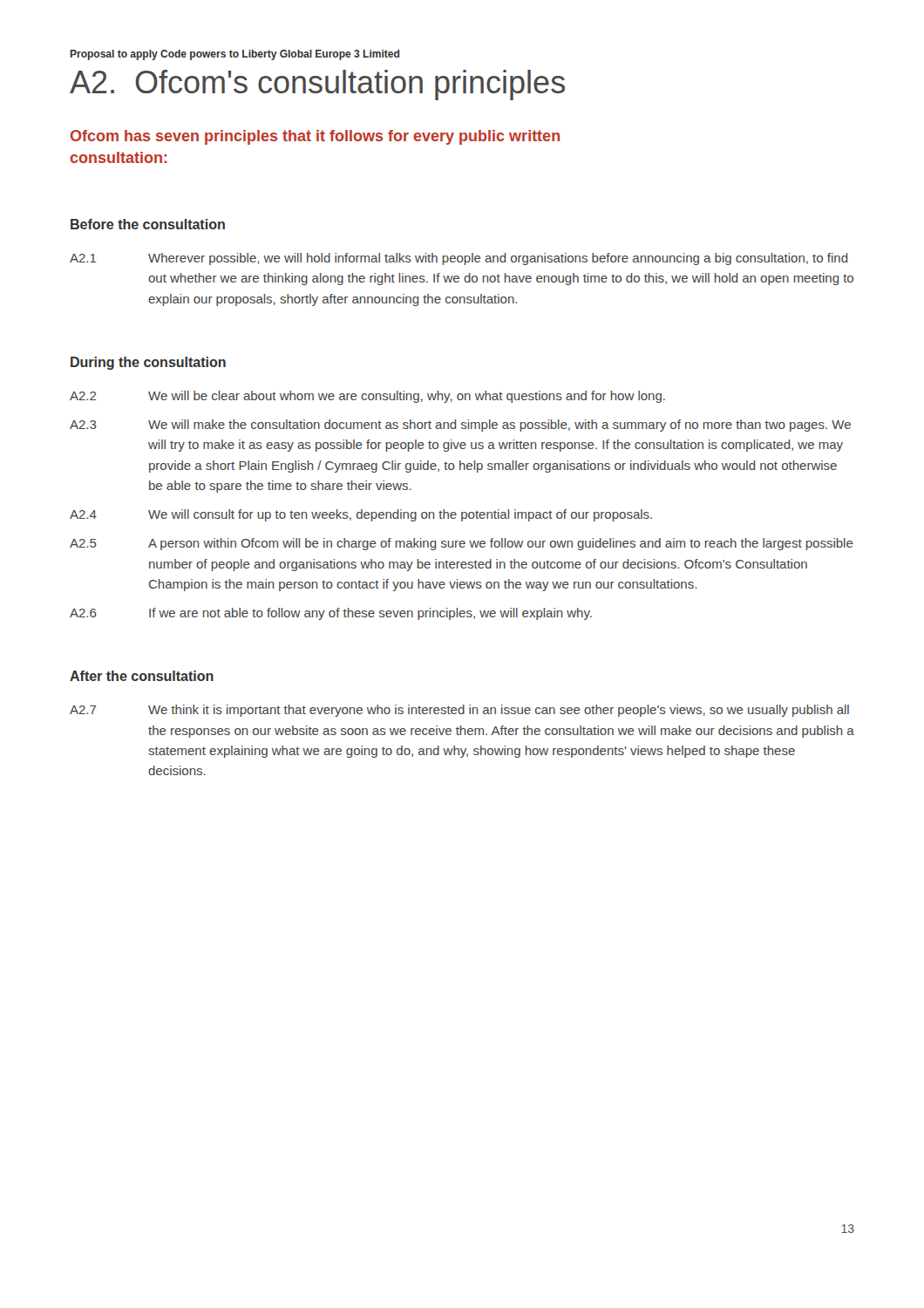Screen dimensions: 1308x924
Task: Navigate to the element starting "A2. Ofcom's consultation principles"
Action: 462,82
